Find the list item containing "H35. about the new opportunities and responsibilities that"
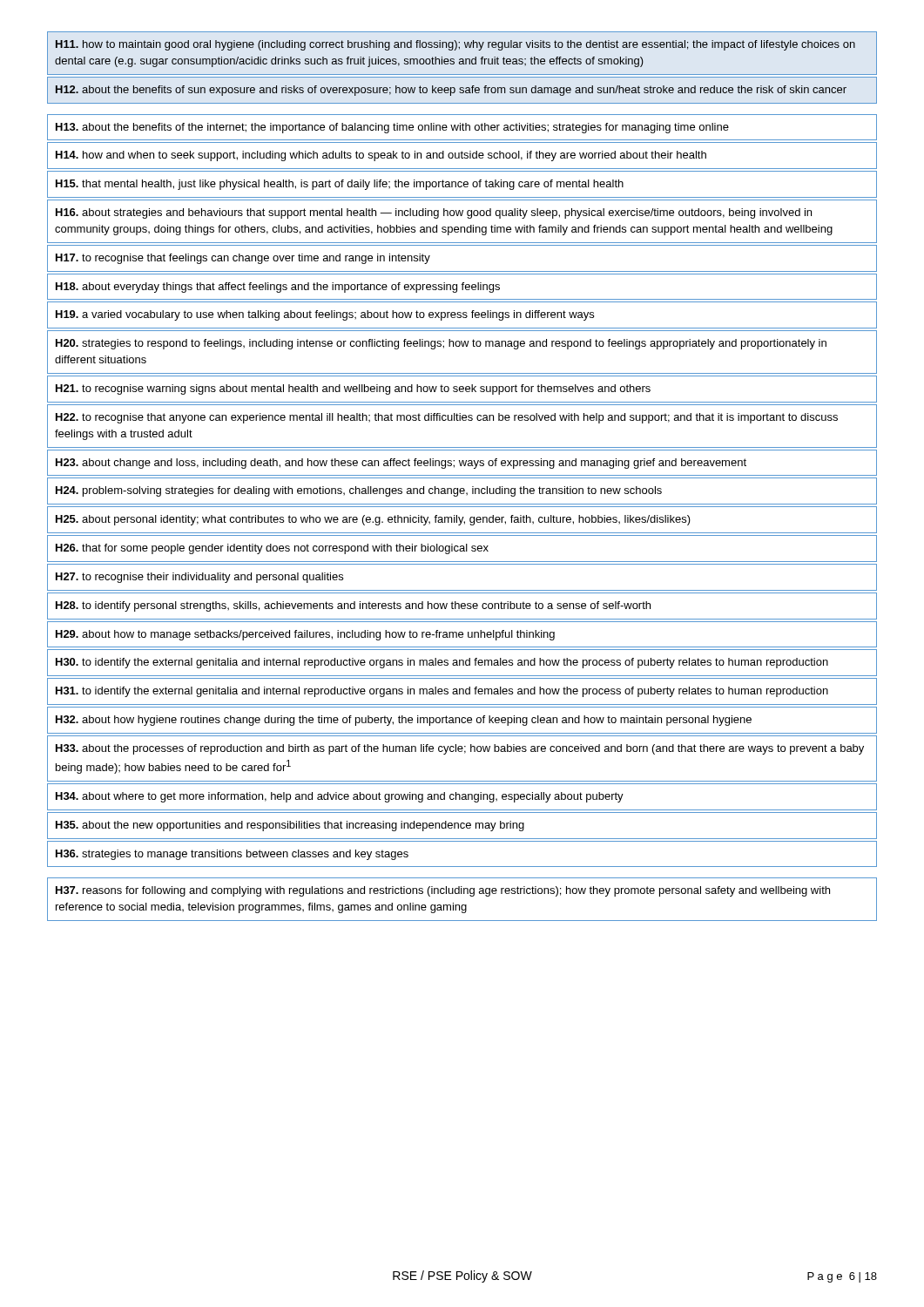Viewport: 924px width, 1307px height. pyautogui.click(x=290, y=825)
